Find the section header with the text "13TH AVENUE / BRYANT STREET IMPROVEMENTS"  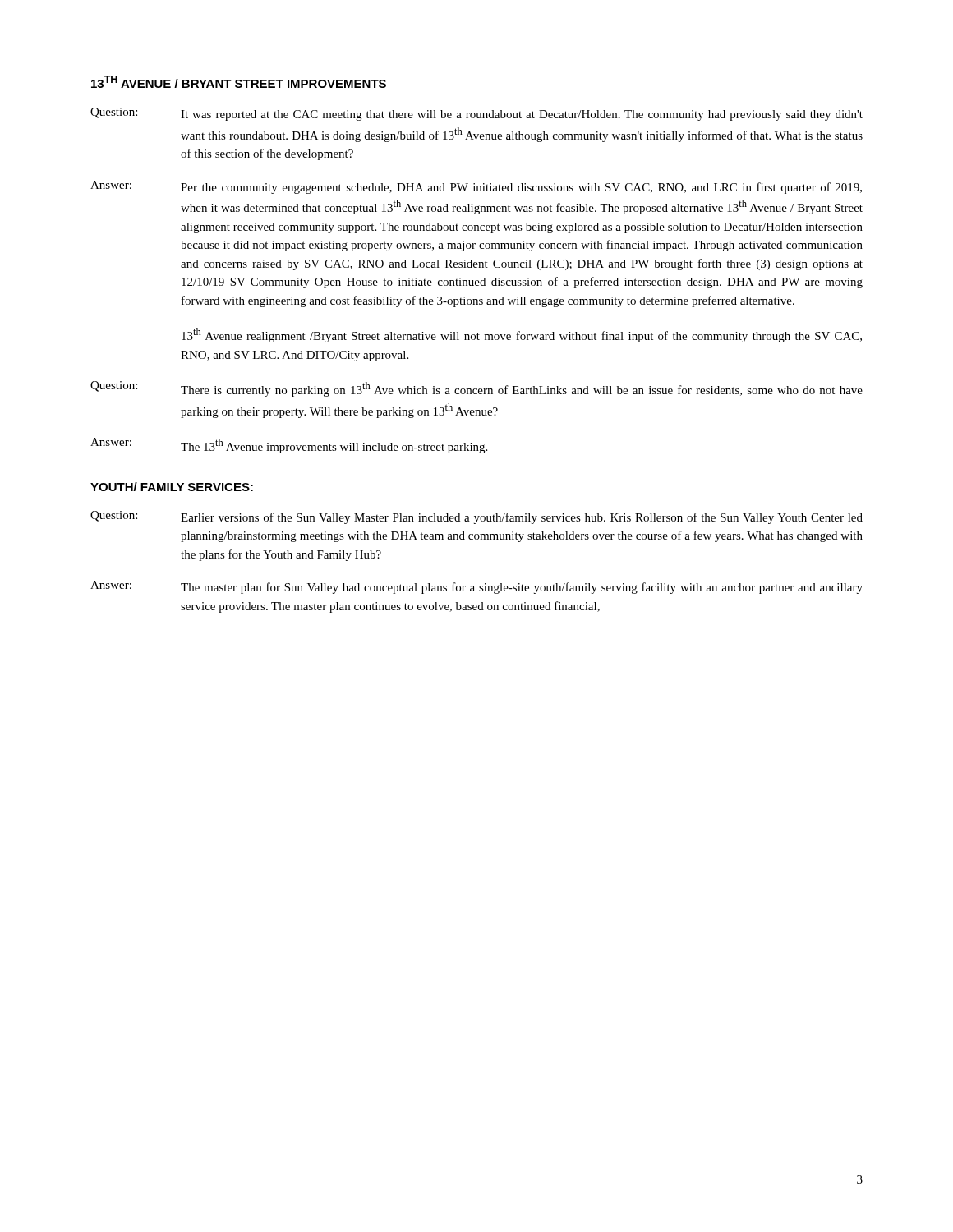(238, 82)
